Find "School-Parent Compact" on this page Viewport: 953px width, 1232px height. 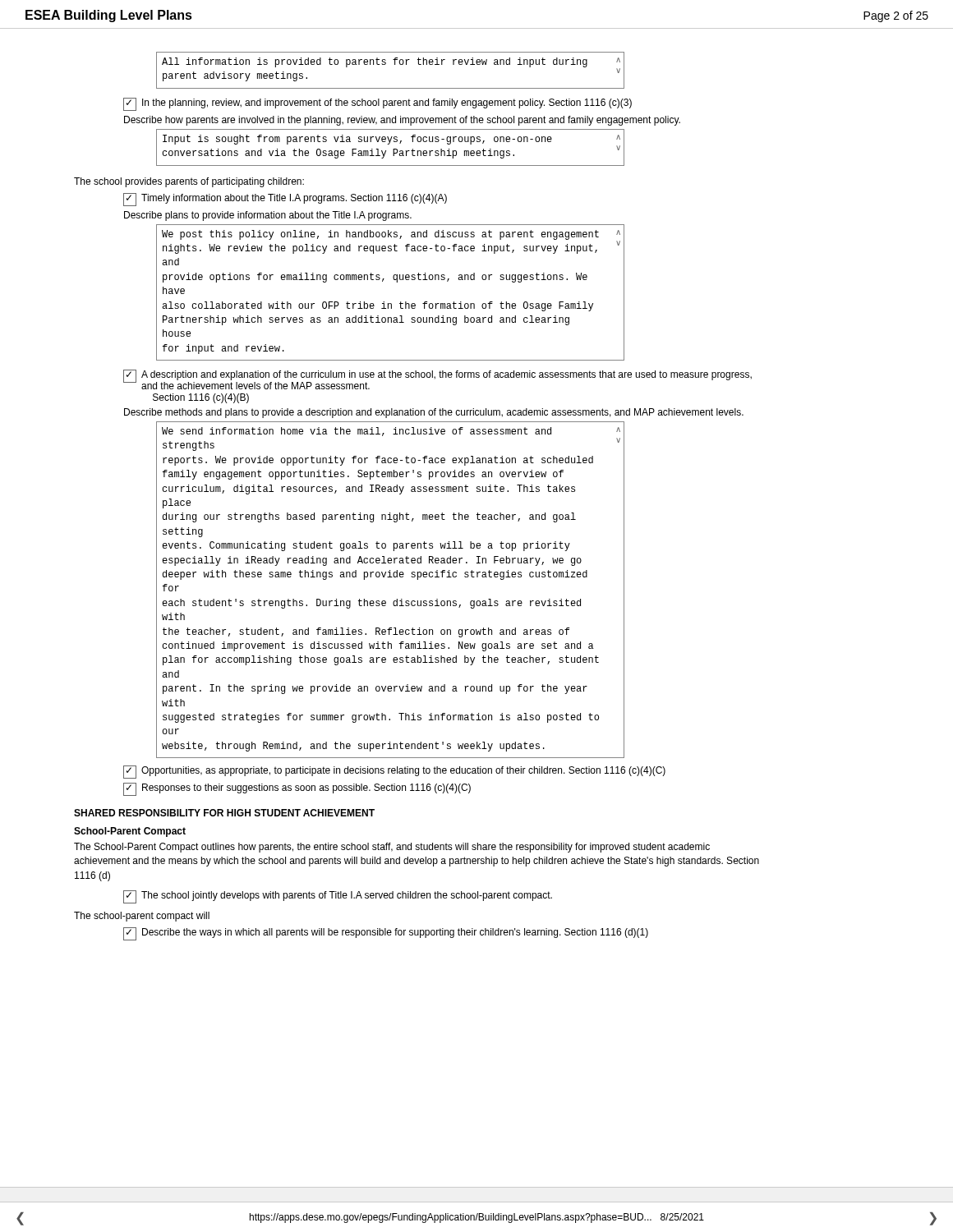130,831
